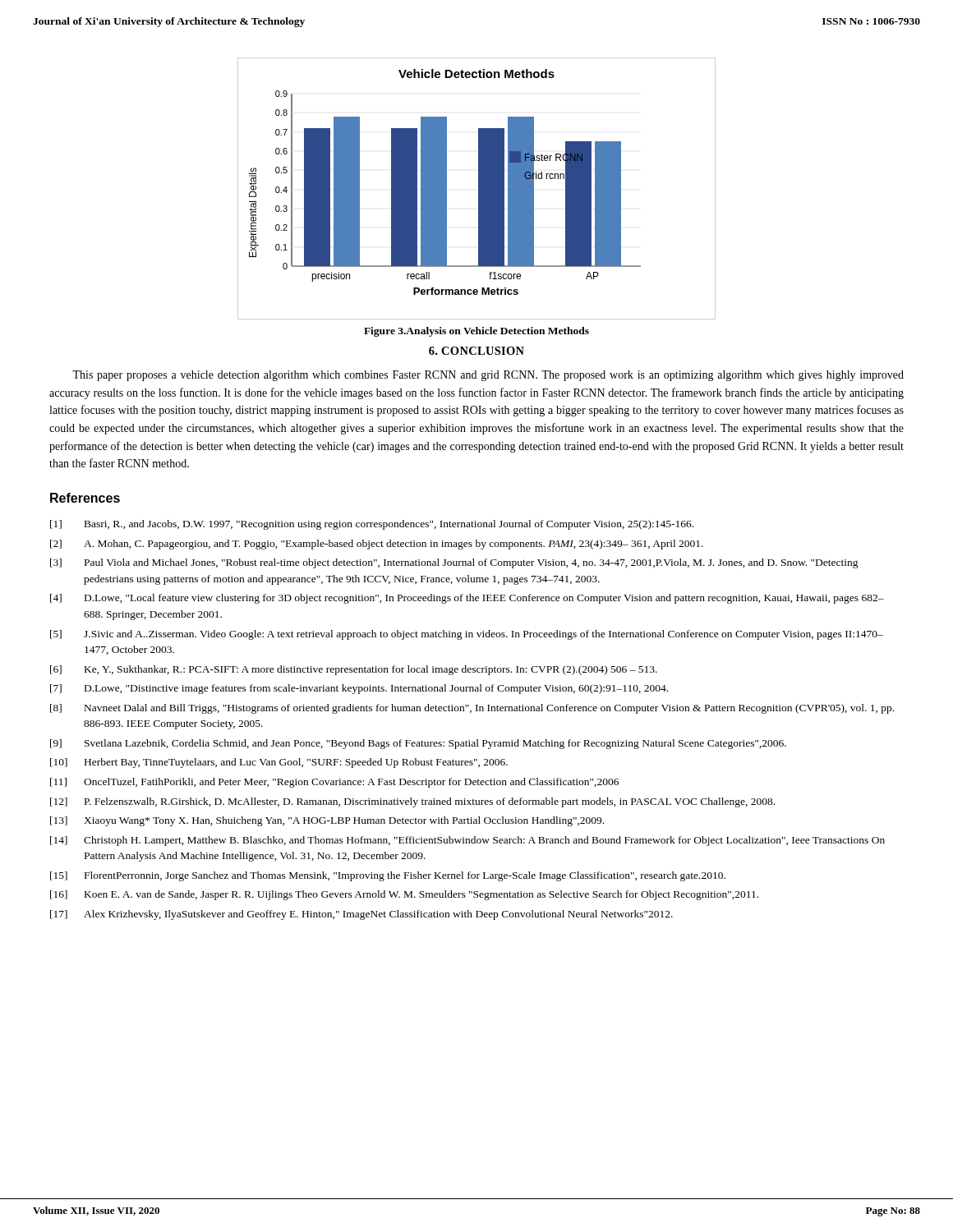Find the list item that says "[10] Herbert Bay, TinneTuytelaars, and Luc"
This screenshot has height=1232, width=953.
pos(476,762)
